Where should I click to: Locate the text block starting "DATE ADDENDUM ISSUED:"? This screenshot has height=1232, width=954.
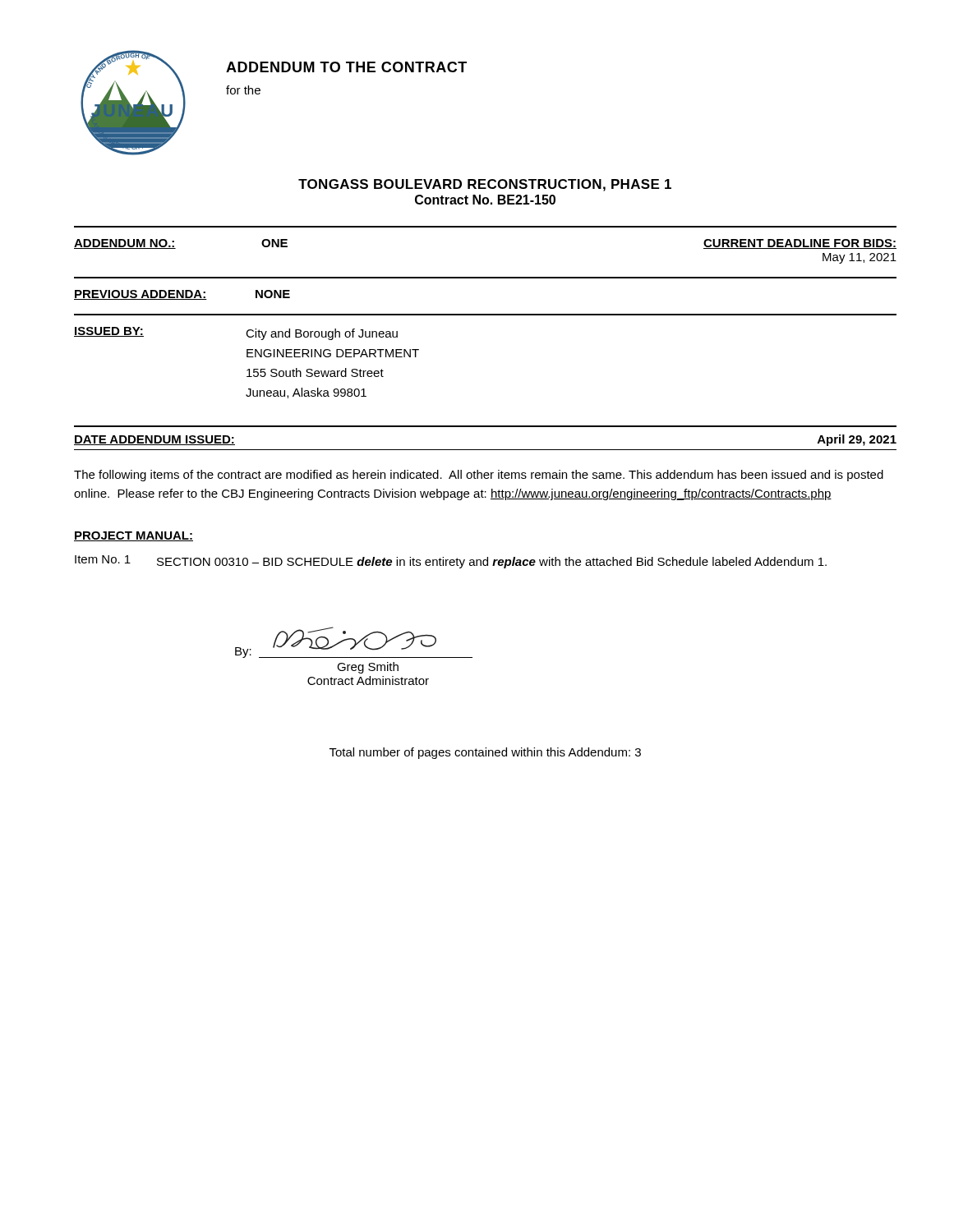(x=154, y=439)
